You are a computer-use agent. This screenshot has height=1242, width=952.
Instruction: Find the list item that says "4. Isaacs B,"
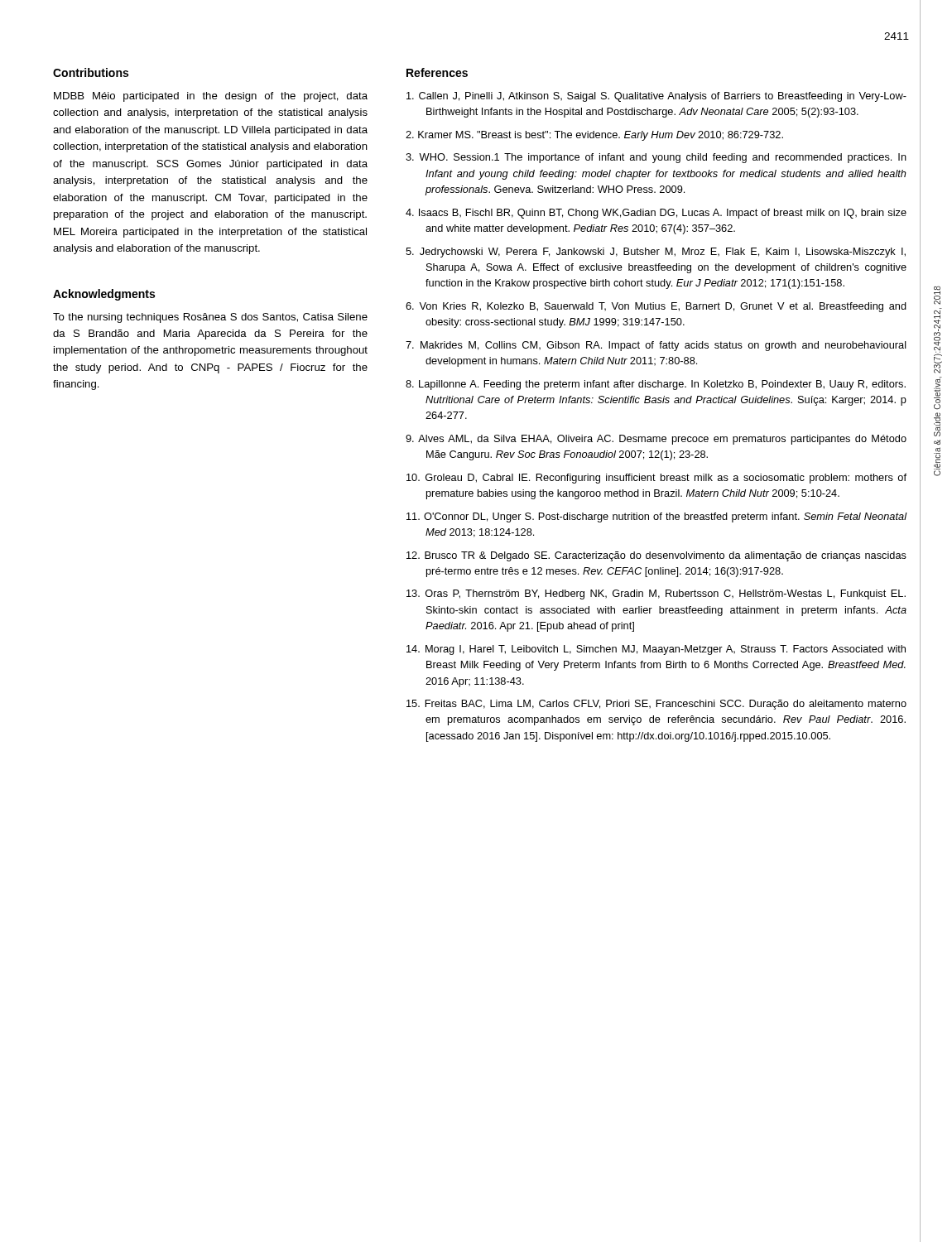pos(656,220)
